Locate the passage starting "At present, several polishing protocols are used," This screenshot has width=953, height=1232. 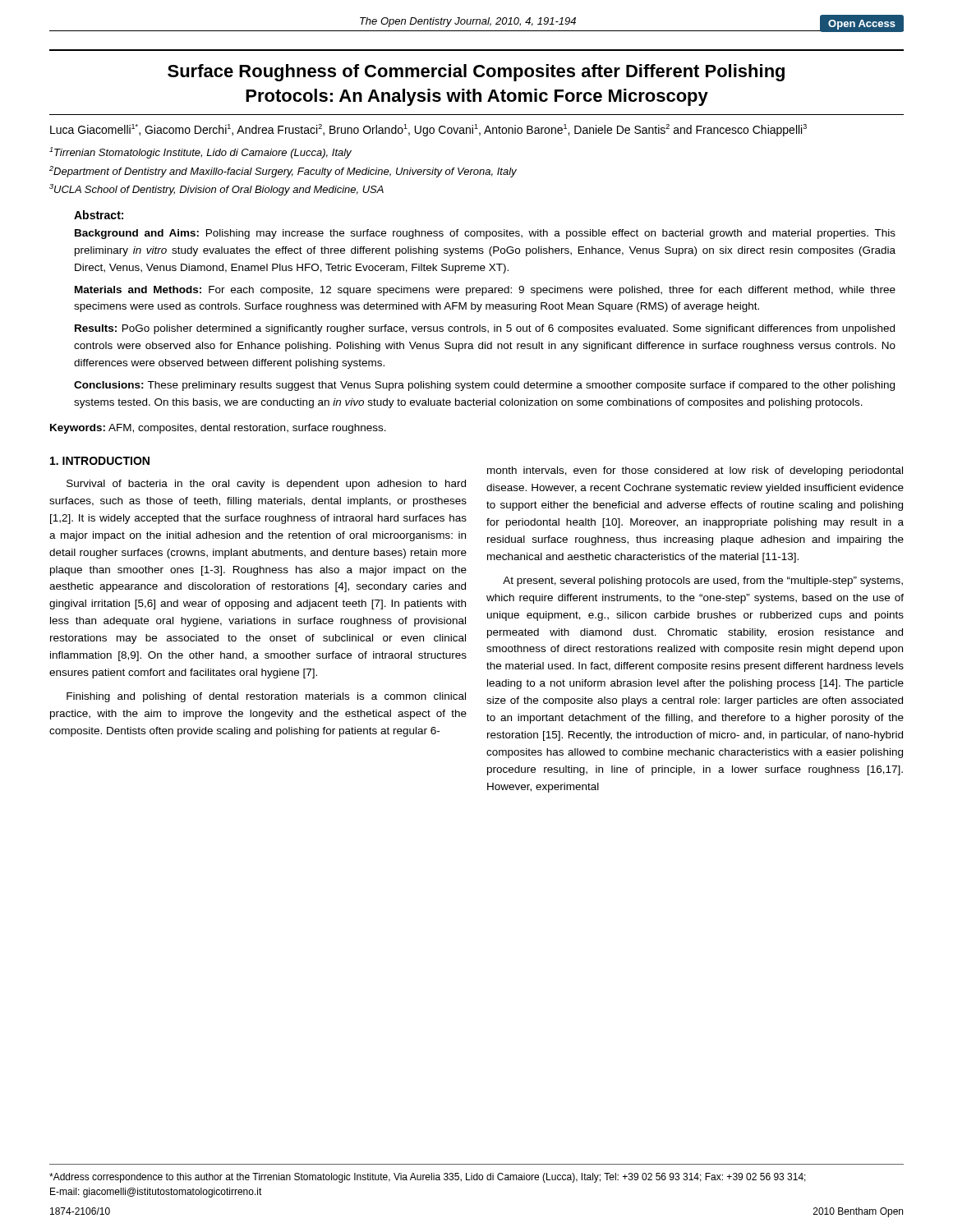[695, 683]
